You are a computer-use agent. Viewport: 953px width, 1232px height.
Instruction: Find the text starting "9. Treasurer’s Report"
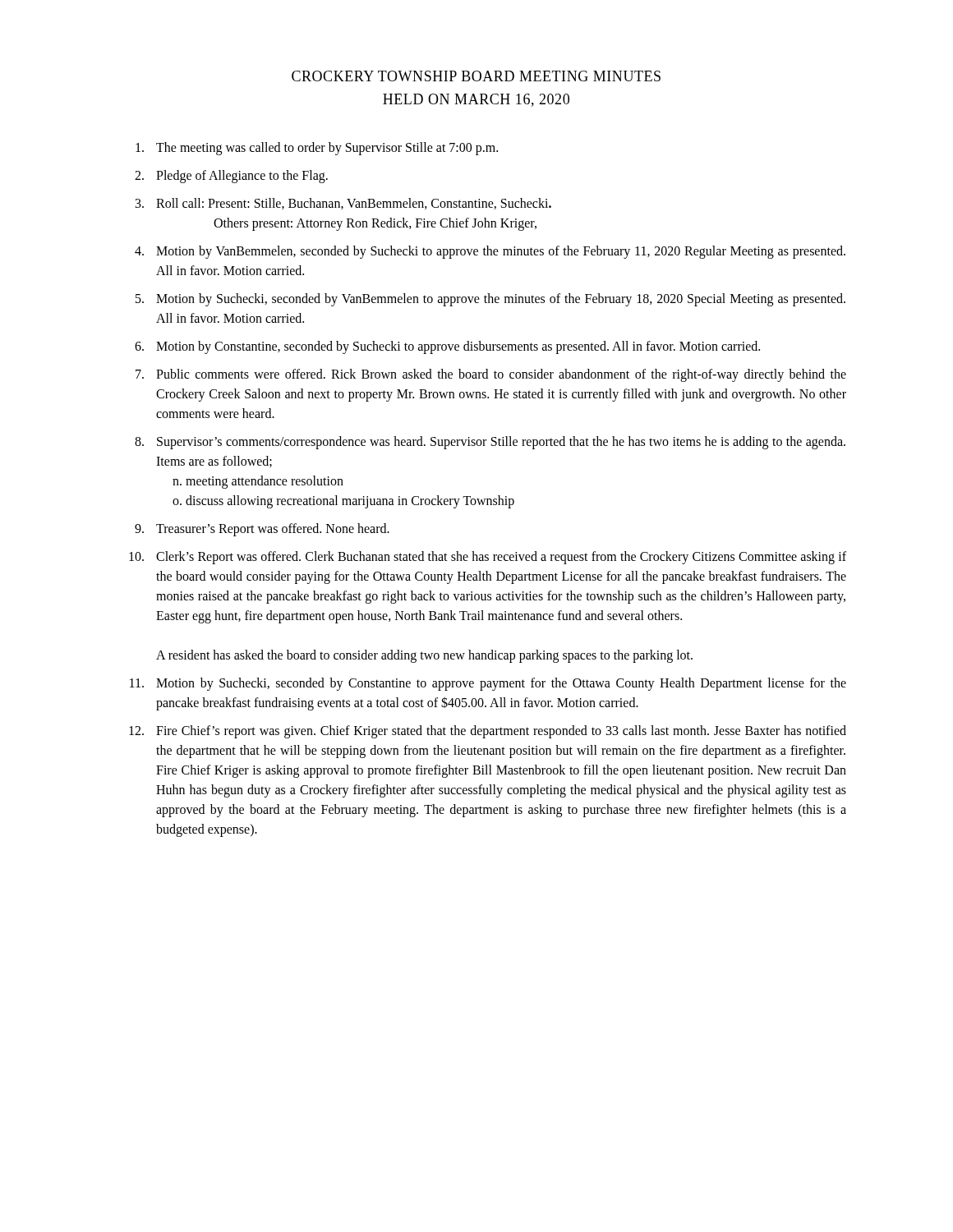[x=262, y=530]
